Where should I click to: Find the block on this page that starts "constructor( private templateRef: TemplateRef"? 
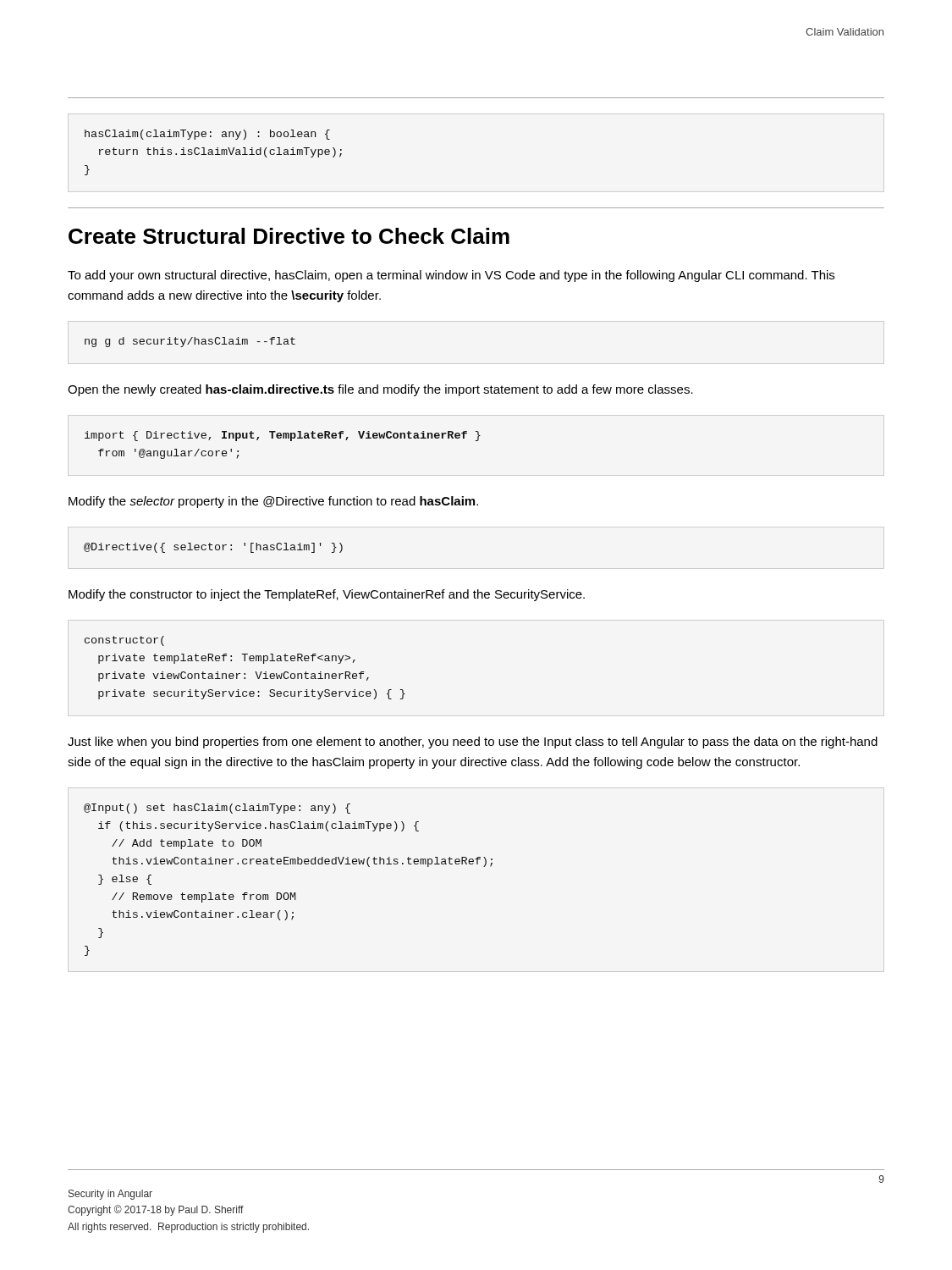pyautogui.click(x=124, y=641)
